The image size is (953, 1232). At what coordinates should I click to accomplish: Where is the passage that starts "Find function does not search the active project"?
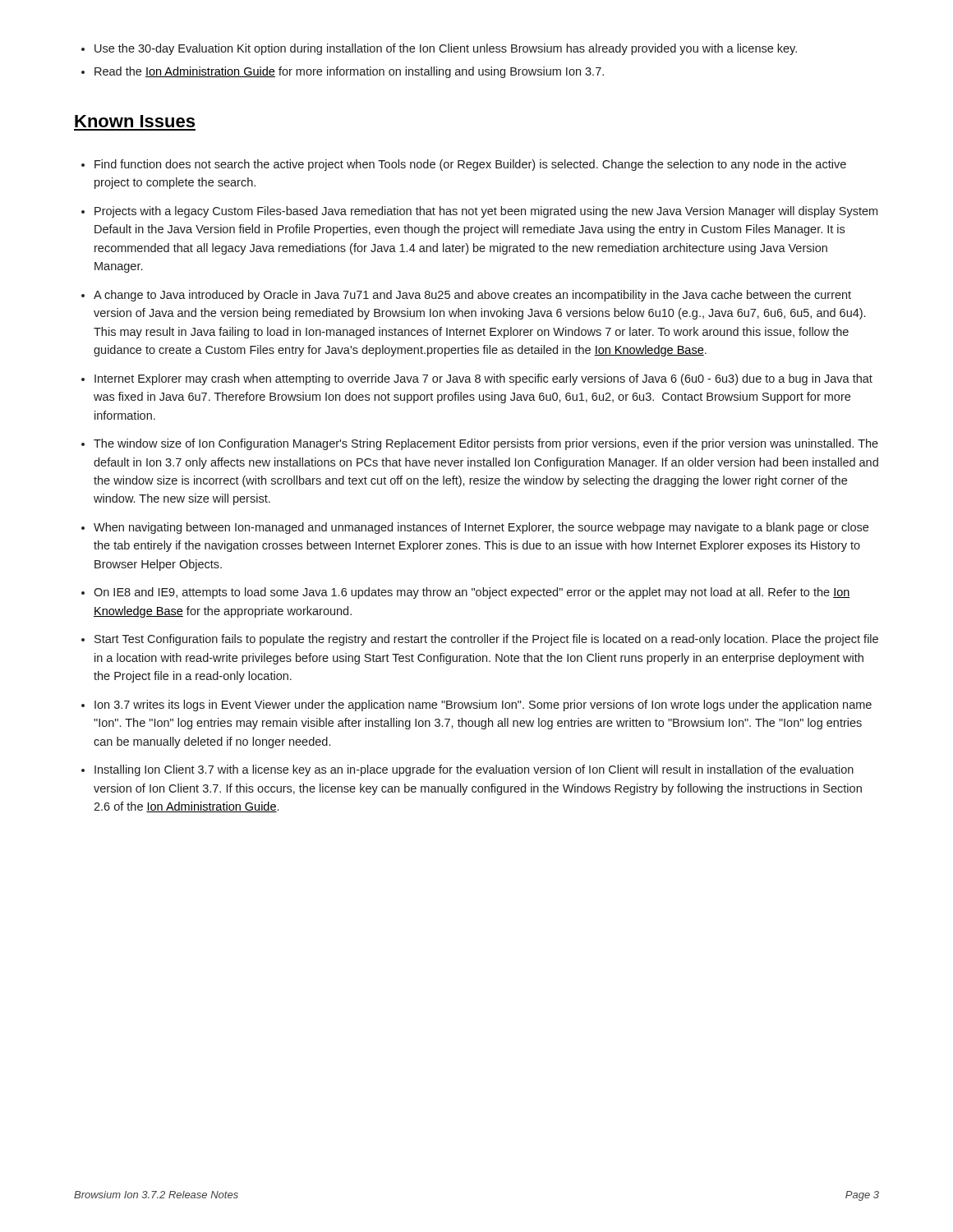pyautogui.click(x=486, y=174)
